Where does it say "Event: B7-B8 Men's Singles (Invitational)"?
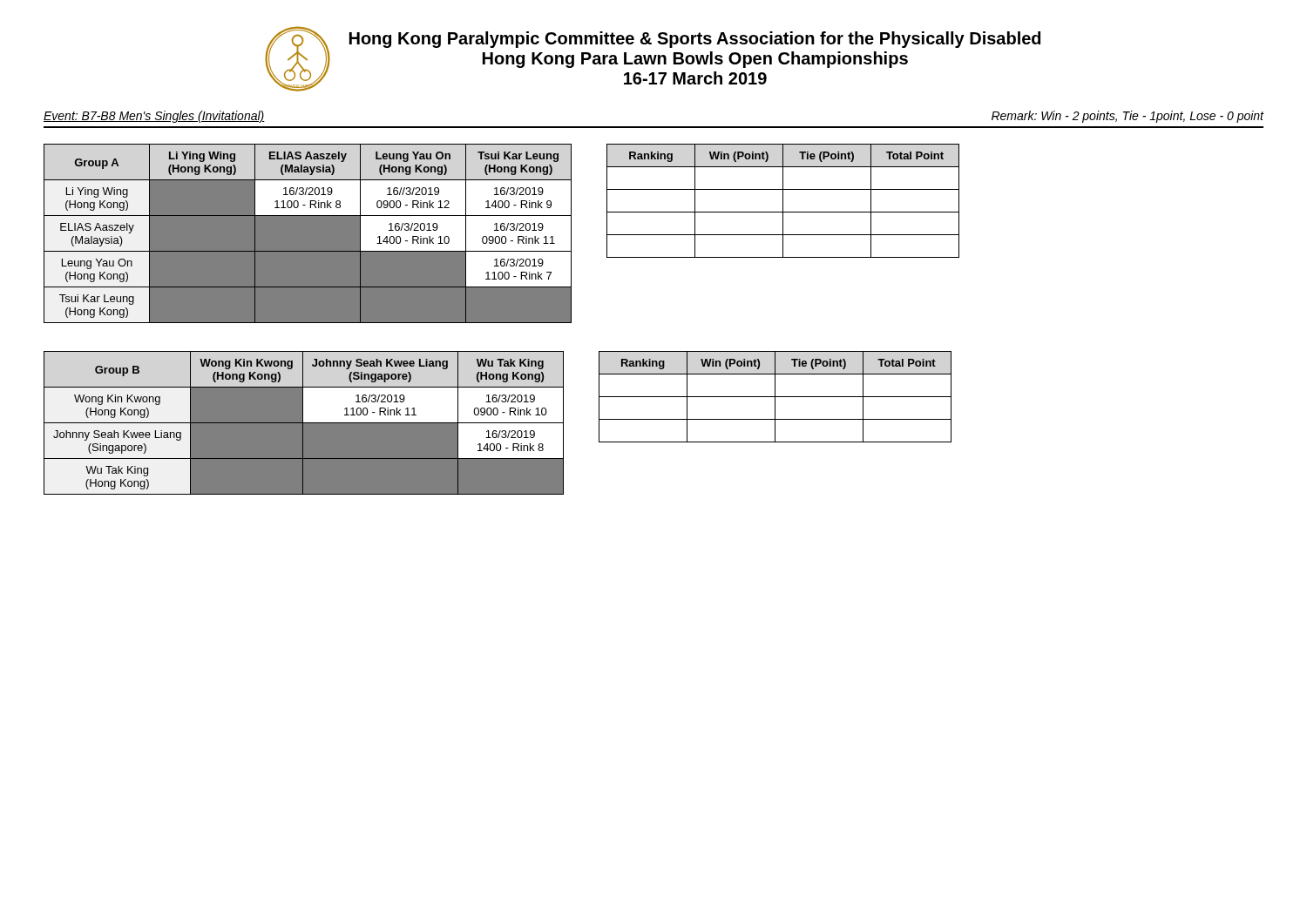This screenshot has height=924, width=1307. click(x=154, y=116)
